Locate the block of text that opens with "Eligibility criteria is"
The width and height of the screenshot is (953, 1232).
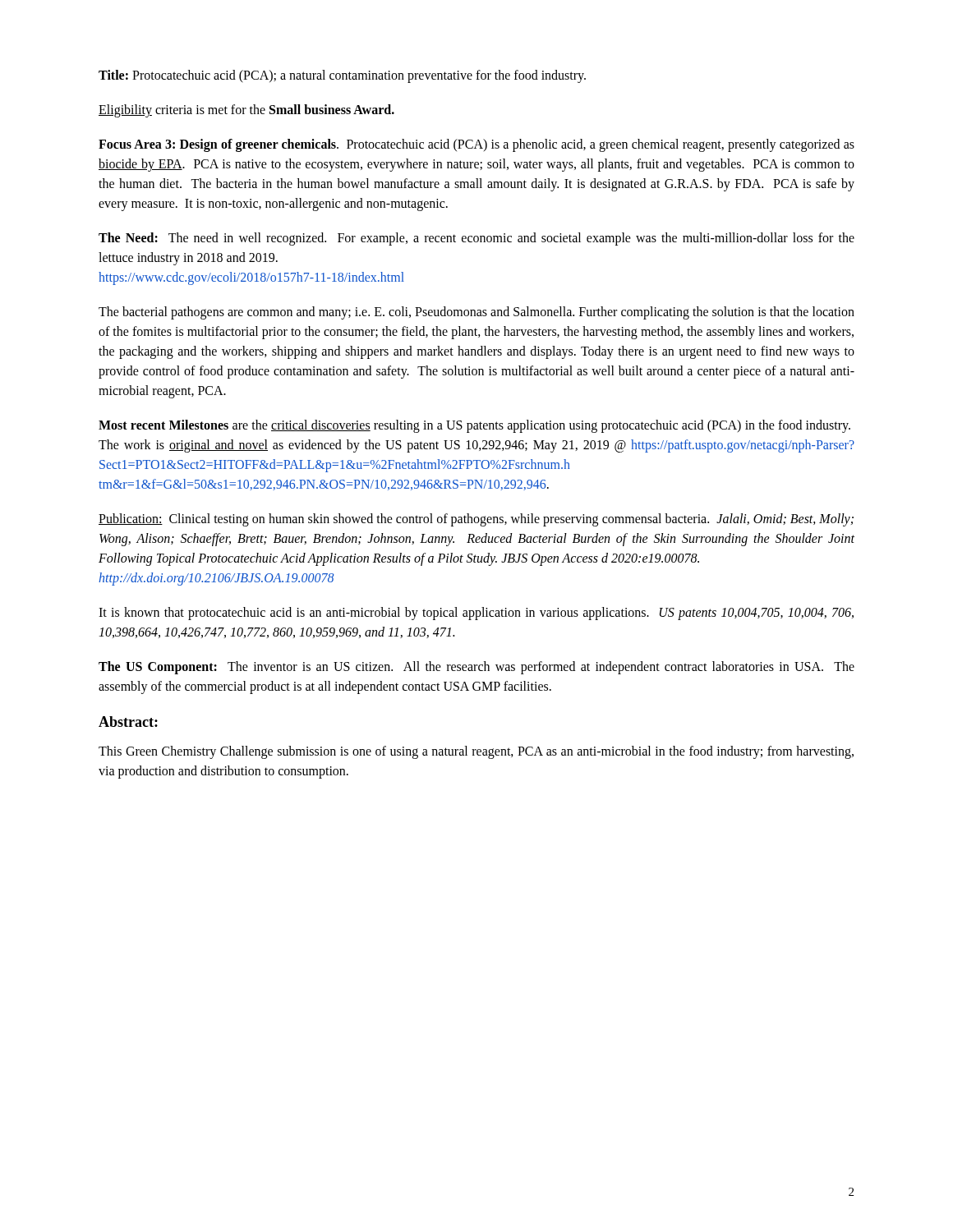click(246, 111)
